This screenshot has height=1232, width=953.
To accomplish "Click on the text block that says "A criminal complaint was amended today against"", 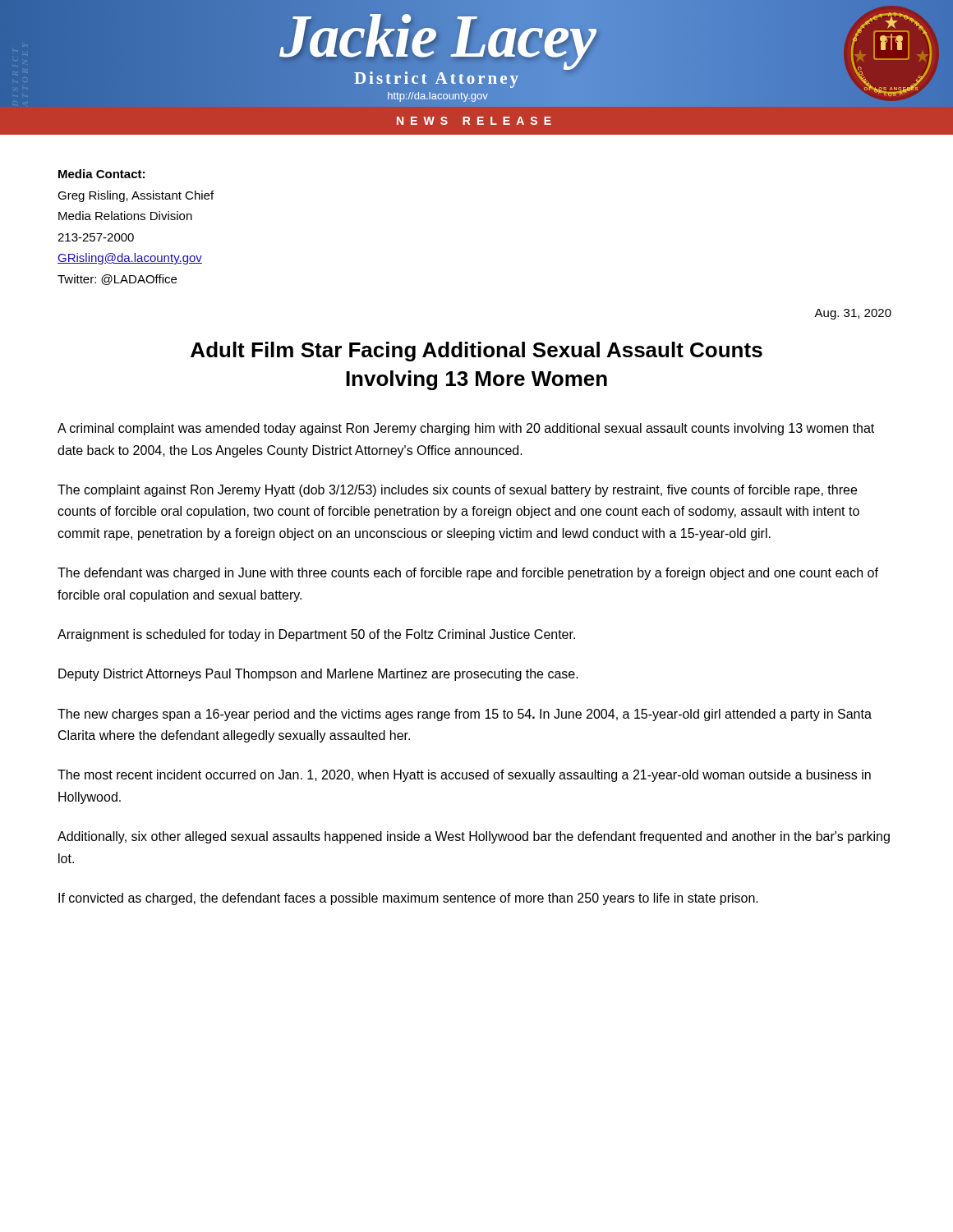I will 466,439.
